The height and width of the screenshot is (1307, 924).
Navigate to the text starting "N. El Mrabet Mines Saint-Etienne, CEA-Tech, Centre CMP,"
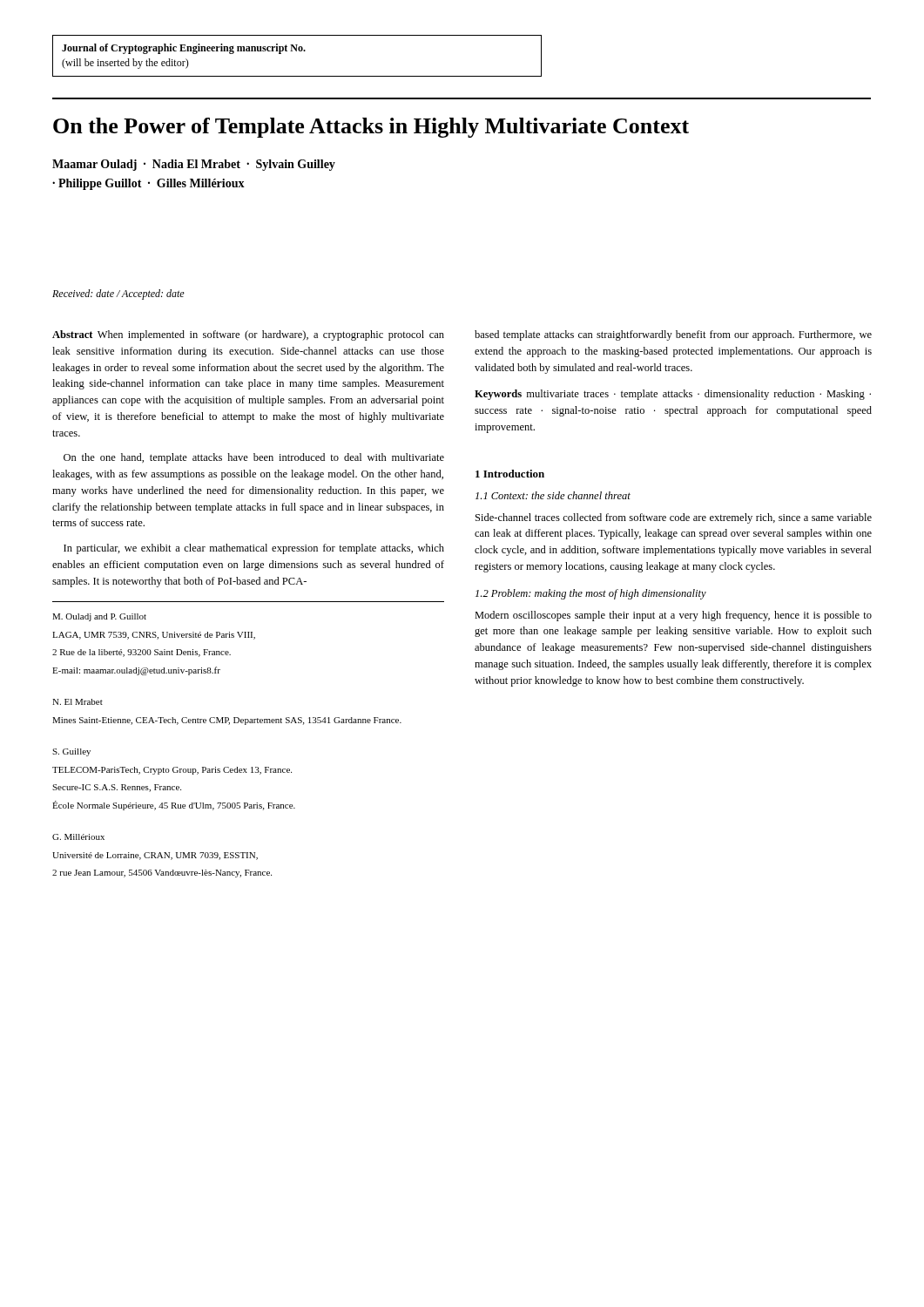(248, 711)
